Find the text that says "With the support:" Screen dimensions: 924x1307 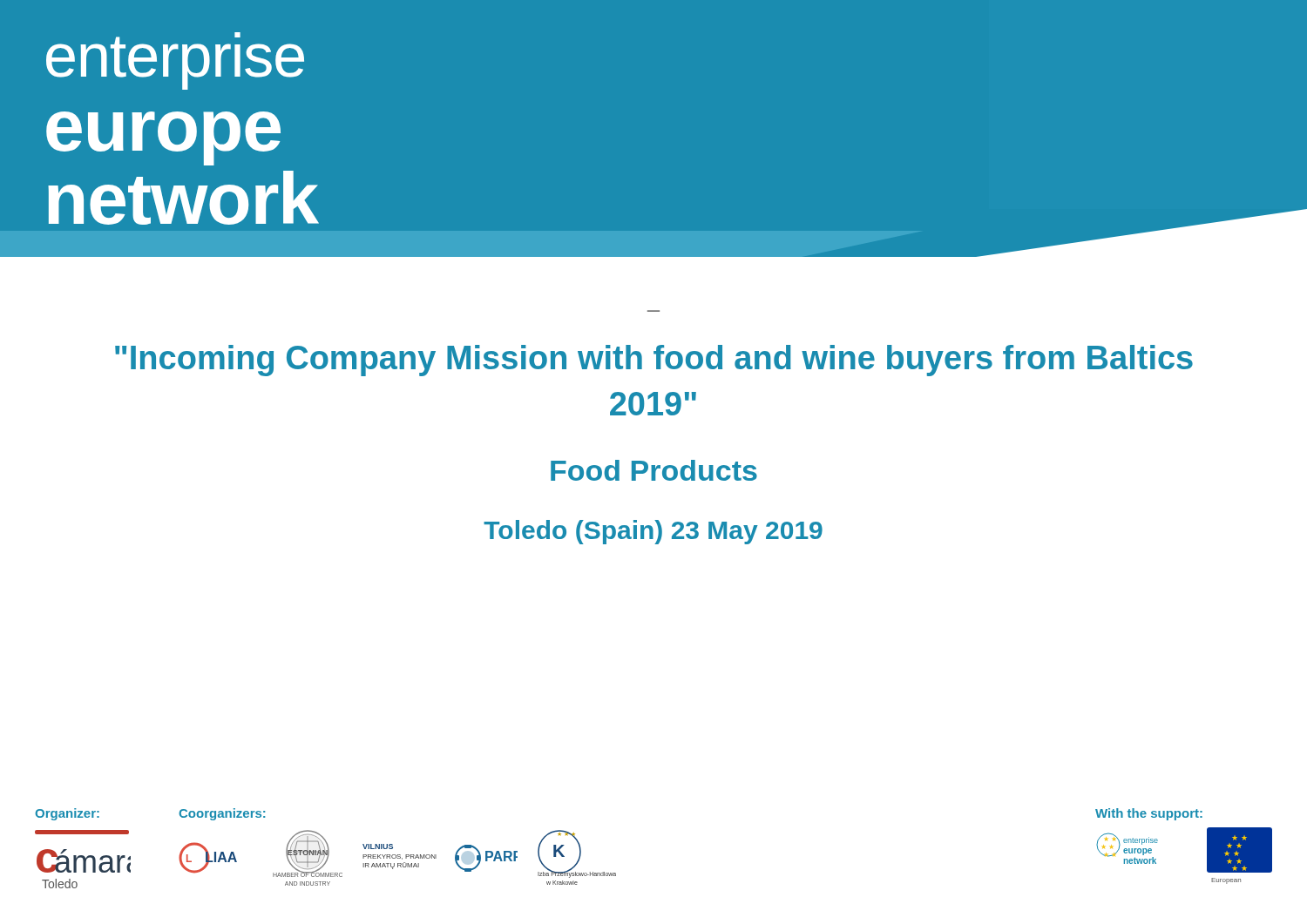click(x=1149, y=813)
